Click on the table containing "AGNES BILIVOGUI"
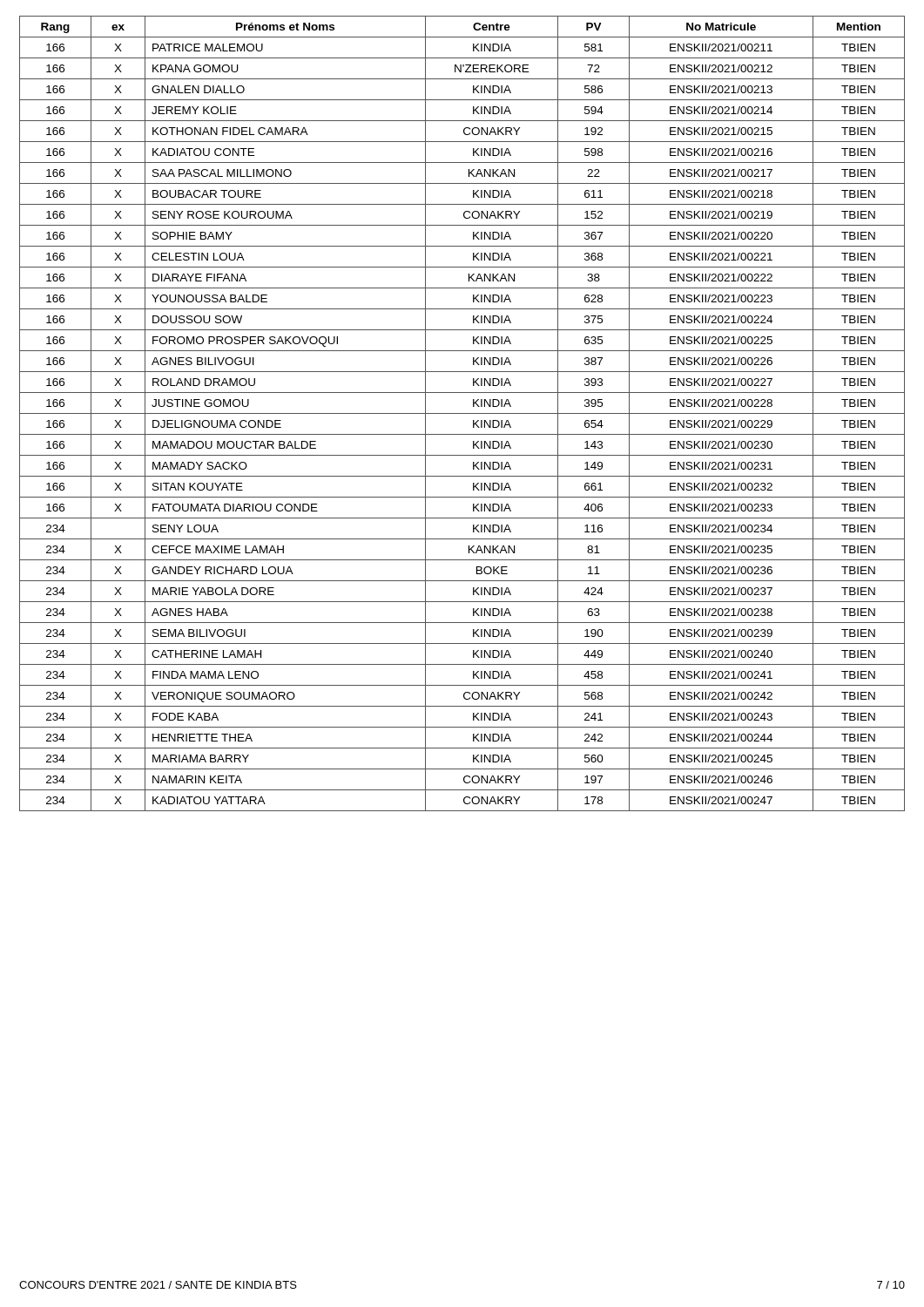924x1307 pixels. point(462,413)
